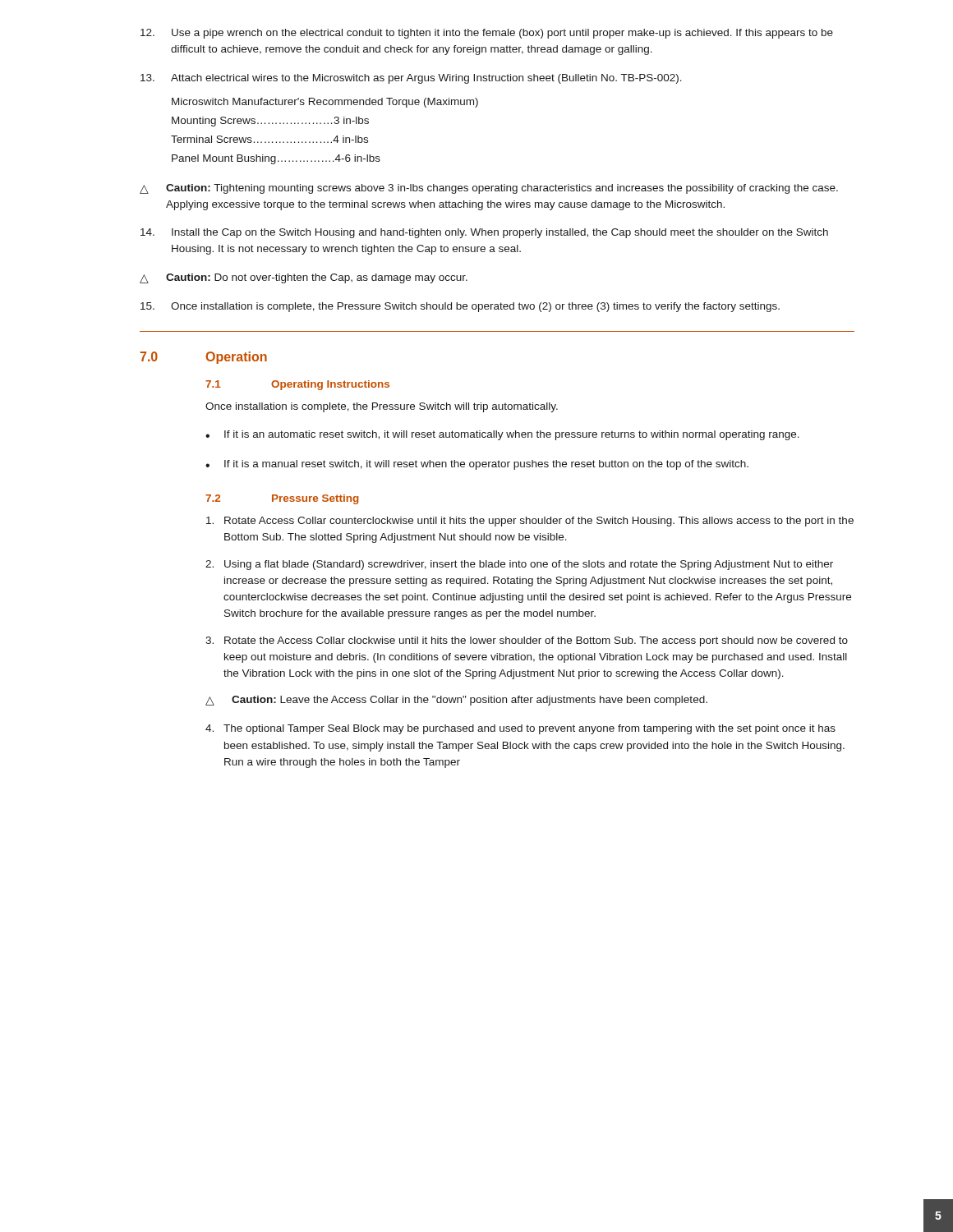
Task: Locate the block of text that opens with "12. Use a pipe wrench"
Action: tap(497, 41)
